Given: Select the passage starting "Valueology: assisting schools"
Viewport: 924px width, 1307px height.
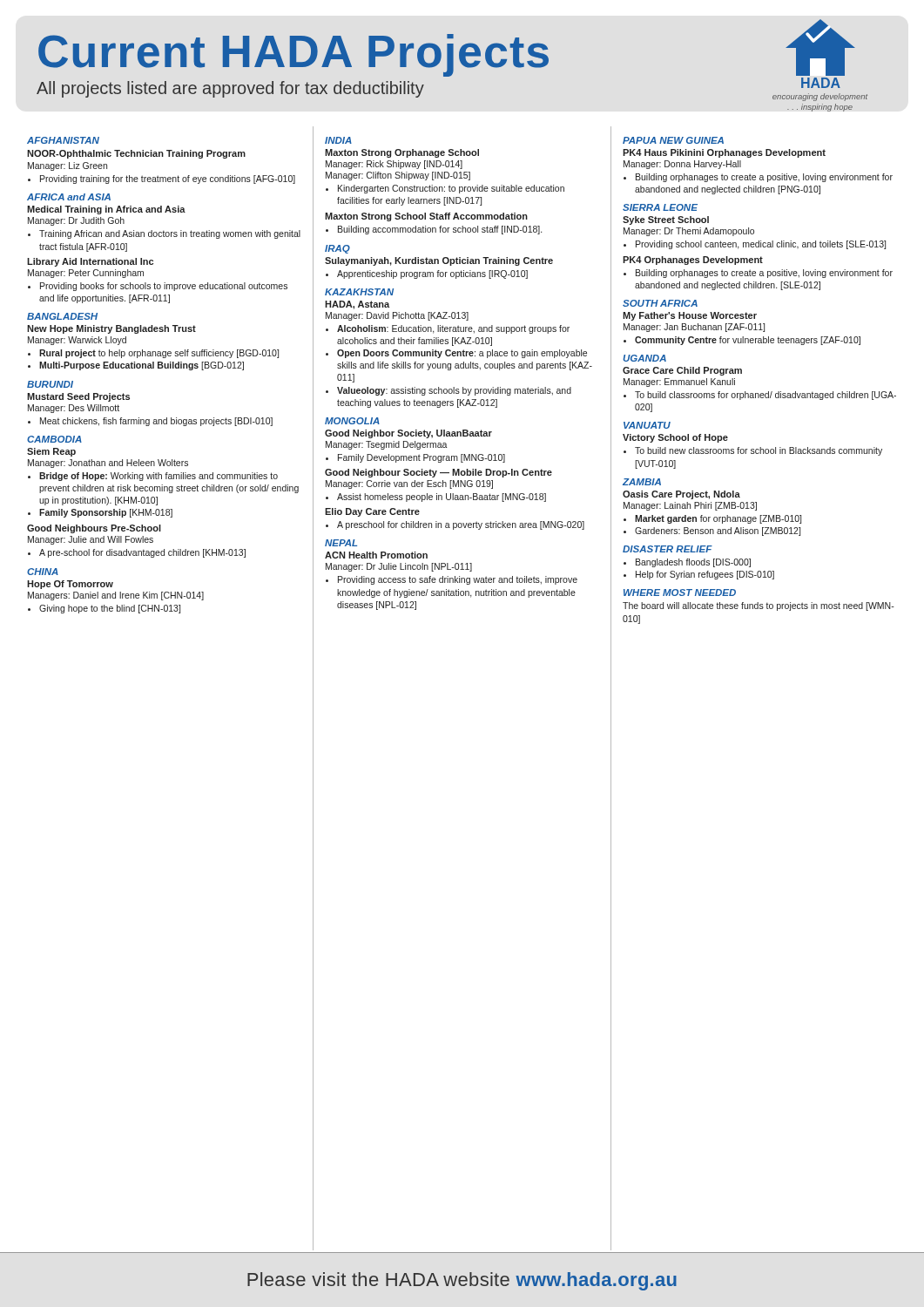Looking at the screenshot, I should [x=454, y=396].
